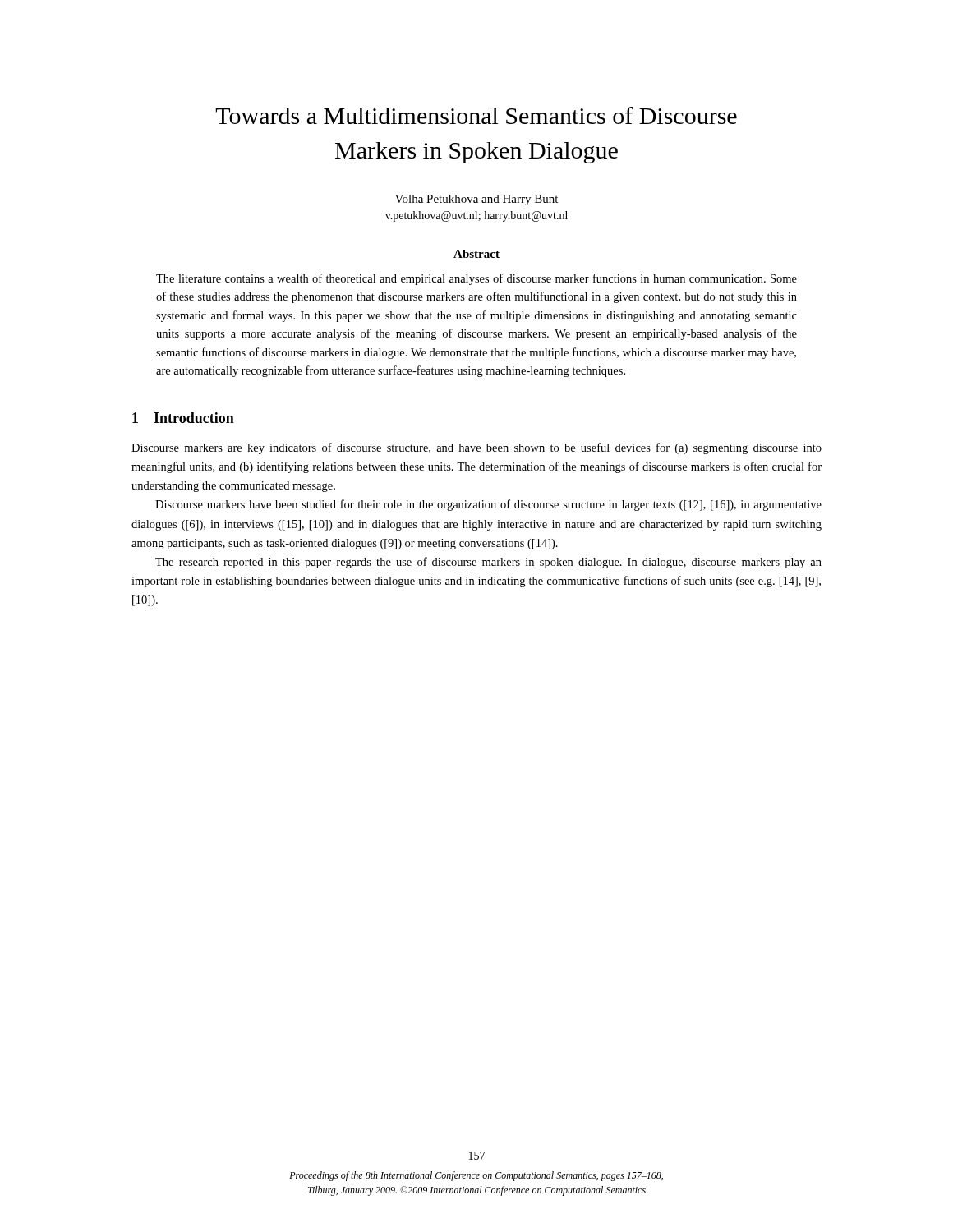Click the passage that begins "The literature contains"

pos(476,325)
